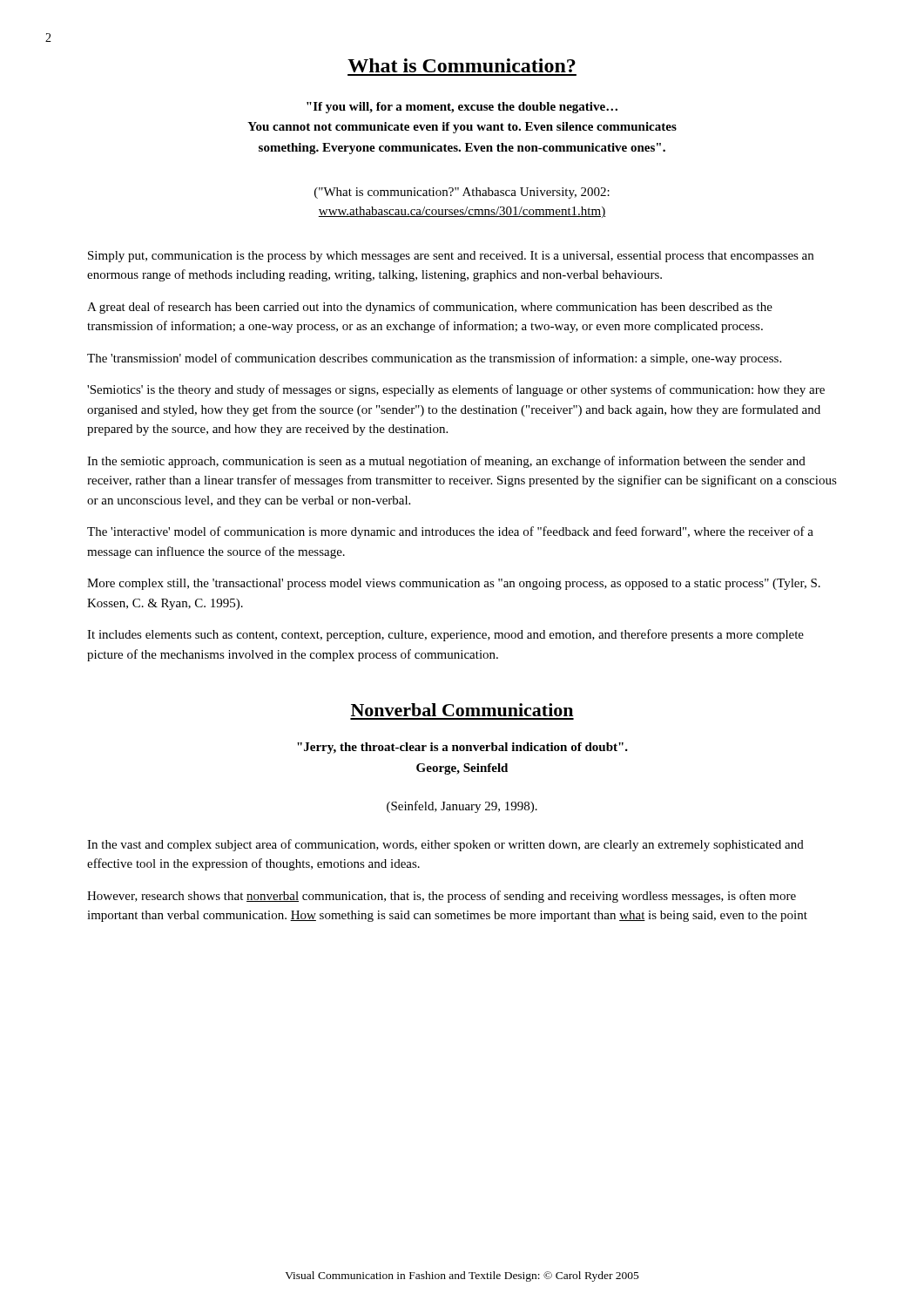Click on the caption containing "(Seinfeld, January 29, 1998)."

click(462, 806)
